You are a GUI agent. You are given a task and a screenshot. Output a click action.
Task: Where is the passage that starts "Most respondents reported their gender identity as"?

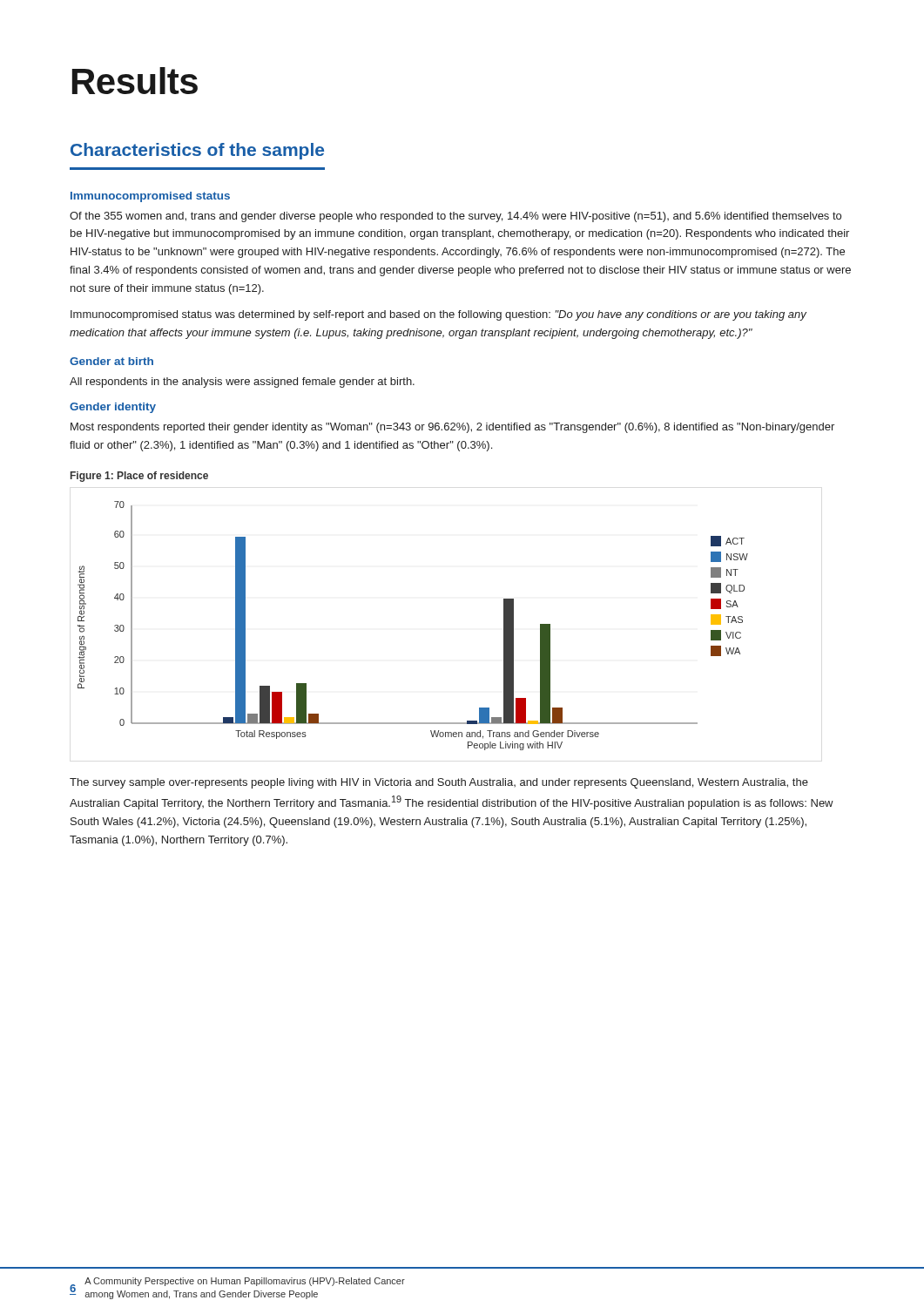tap(452, 435)
